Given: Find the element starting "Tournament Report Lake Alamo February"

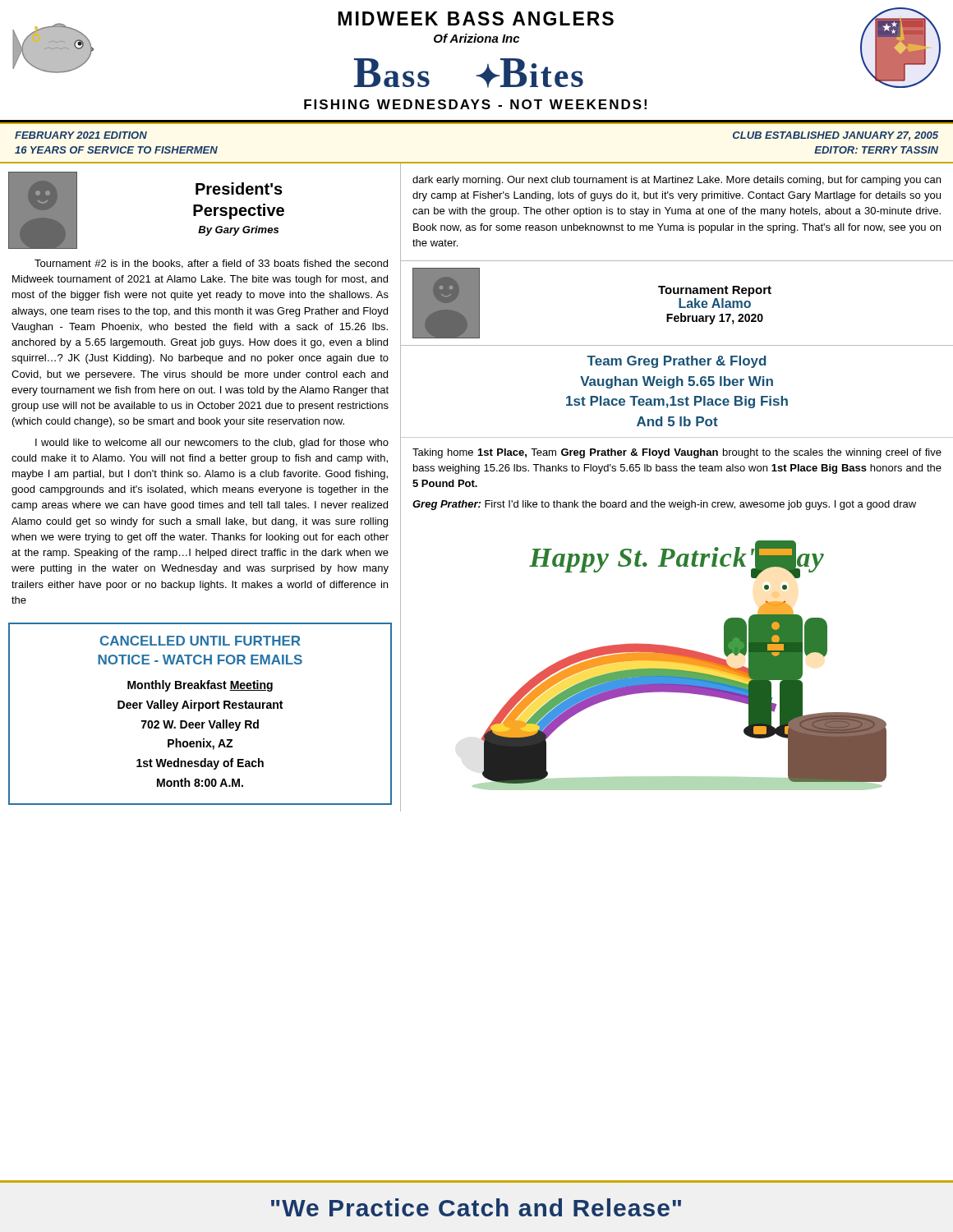Looking at the screenshot, I should pyautogui.click(x=715, y=303).
